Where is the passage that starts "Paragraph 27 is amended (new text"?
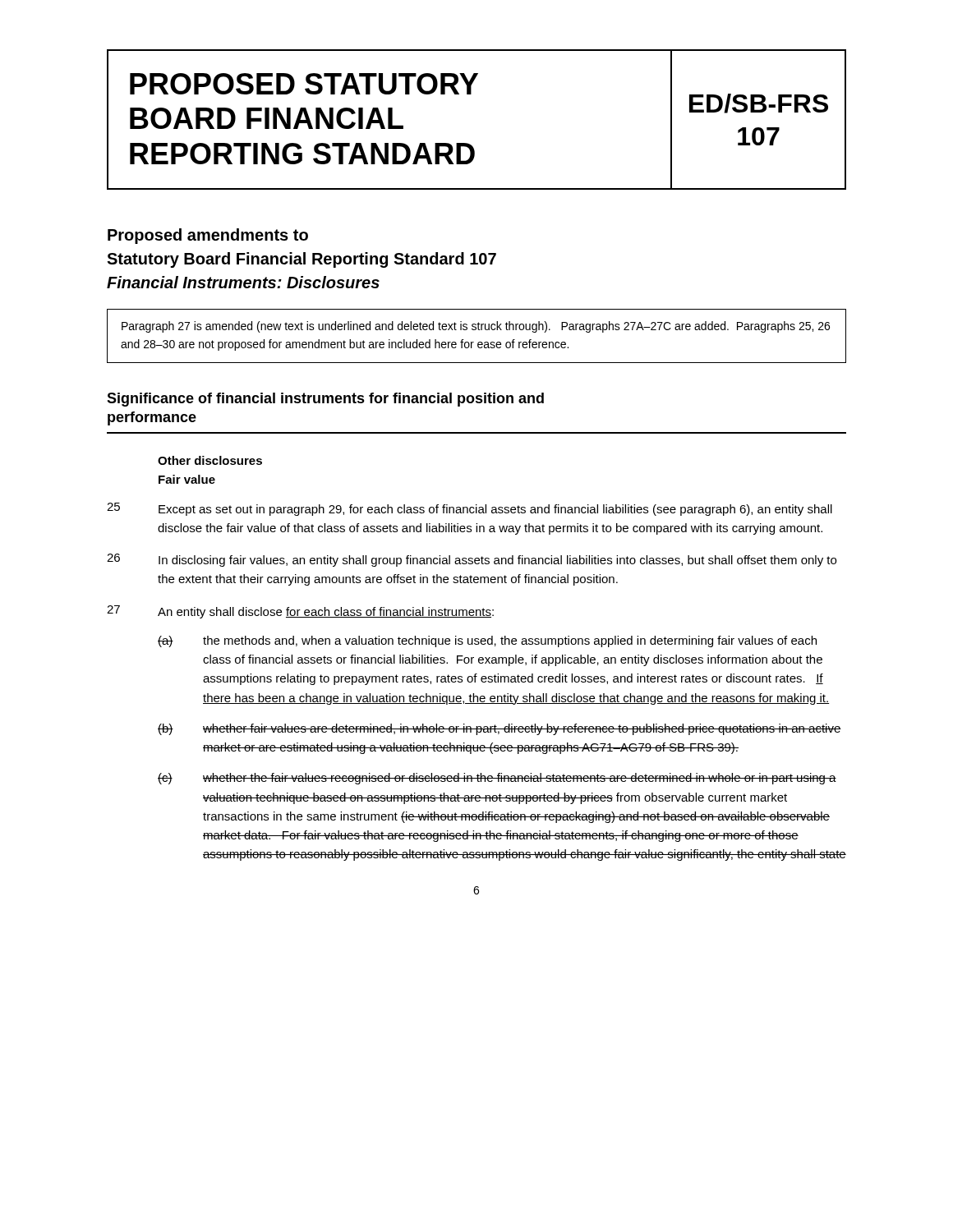Screen dimensions: 1232x953 coord(476,335)
